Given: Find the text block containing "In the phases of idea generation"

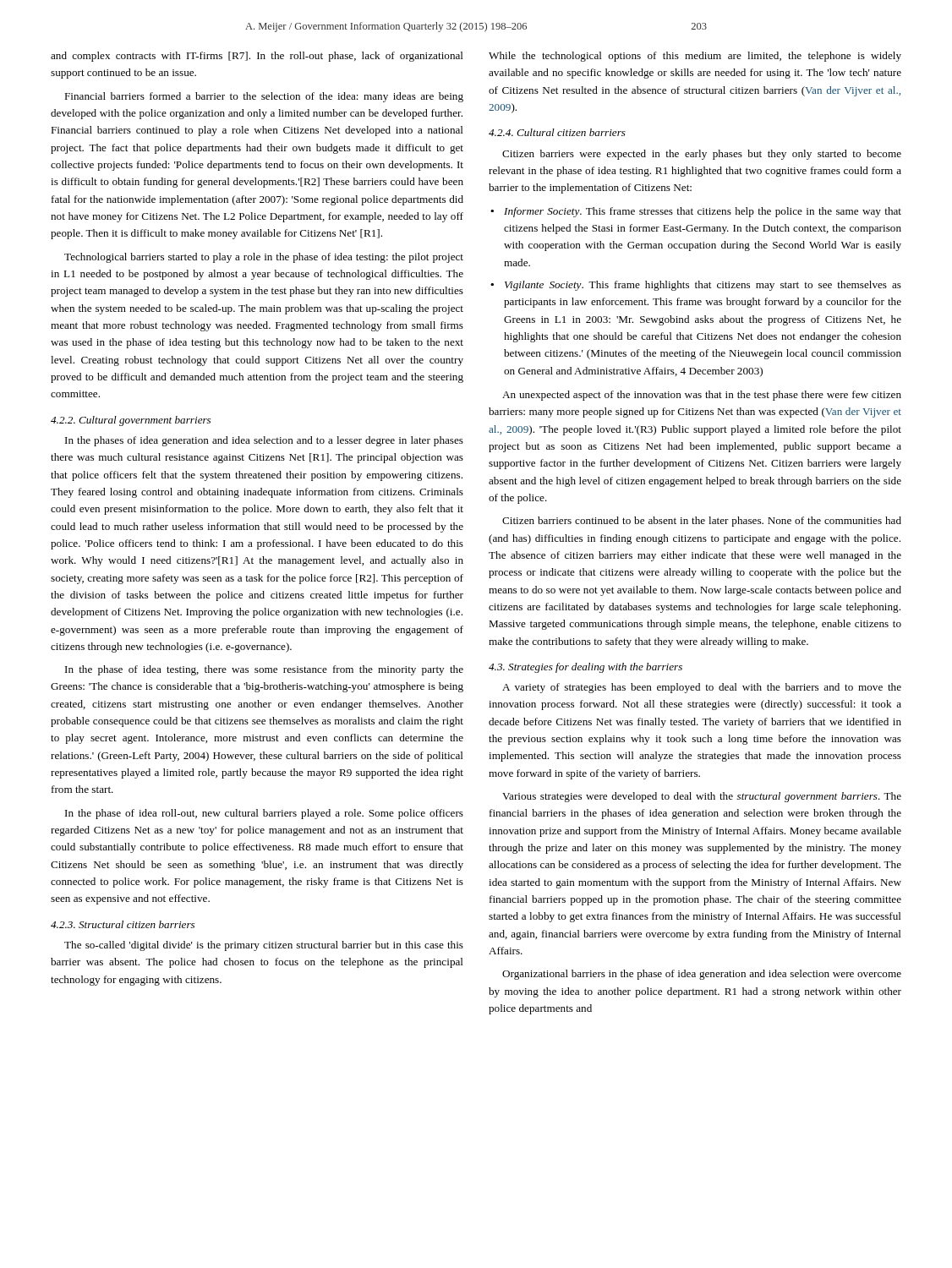Looking at the screenshot, I should point(257,670).
